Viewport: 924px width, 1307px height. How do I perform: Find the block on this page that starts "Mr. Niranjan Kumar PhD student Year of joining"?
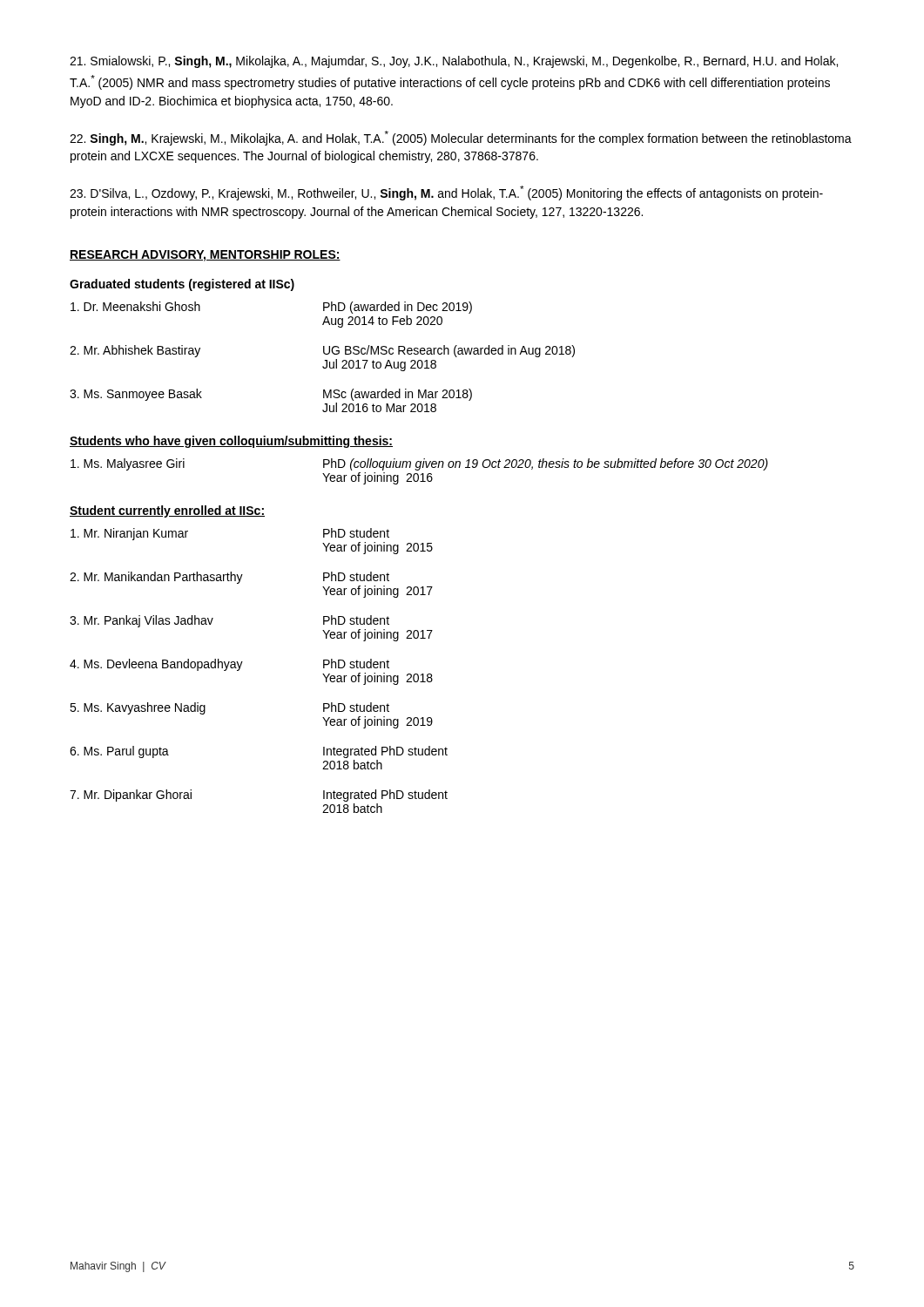pyautogui.click(x=125, y=534)
